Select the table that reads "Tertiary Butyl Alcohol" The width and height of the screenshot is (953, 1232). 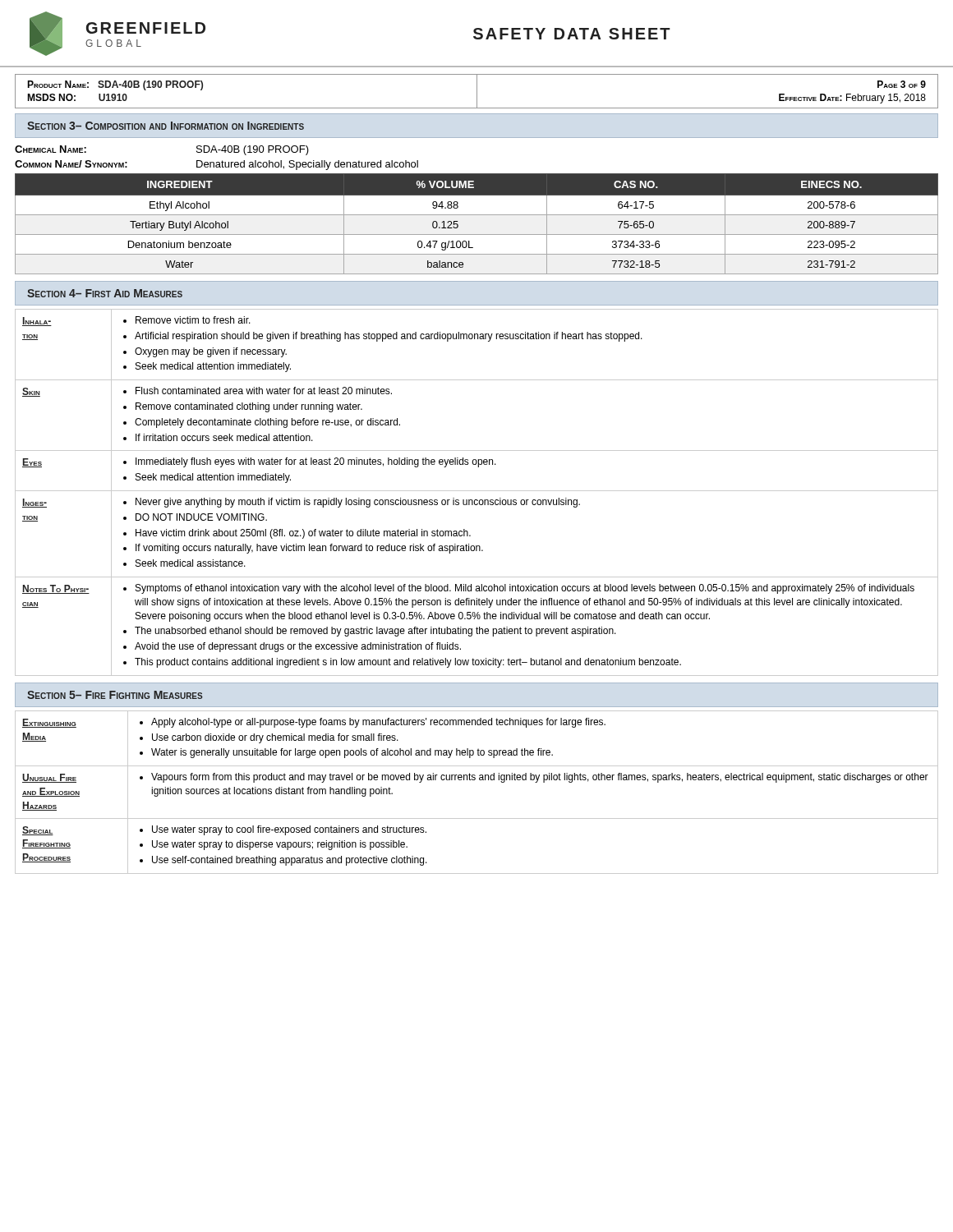point(476,224)
